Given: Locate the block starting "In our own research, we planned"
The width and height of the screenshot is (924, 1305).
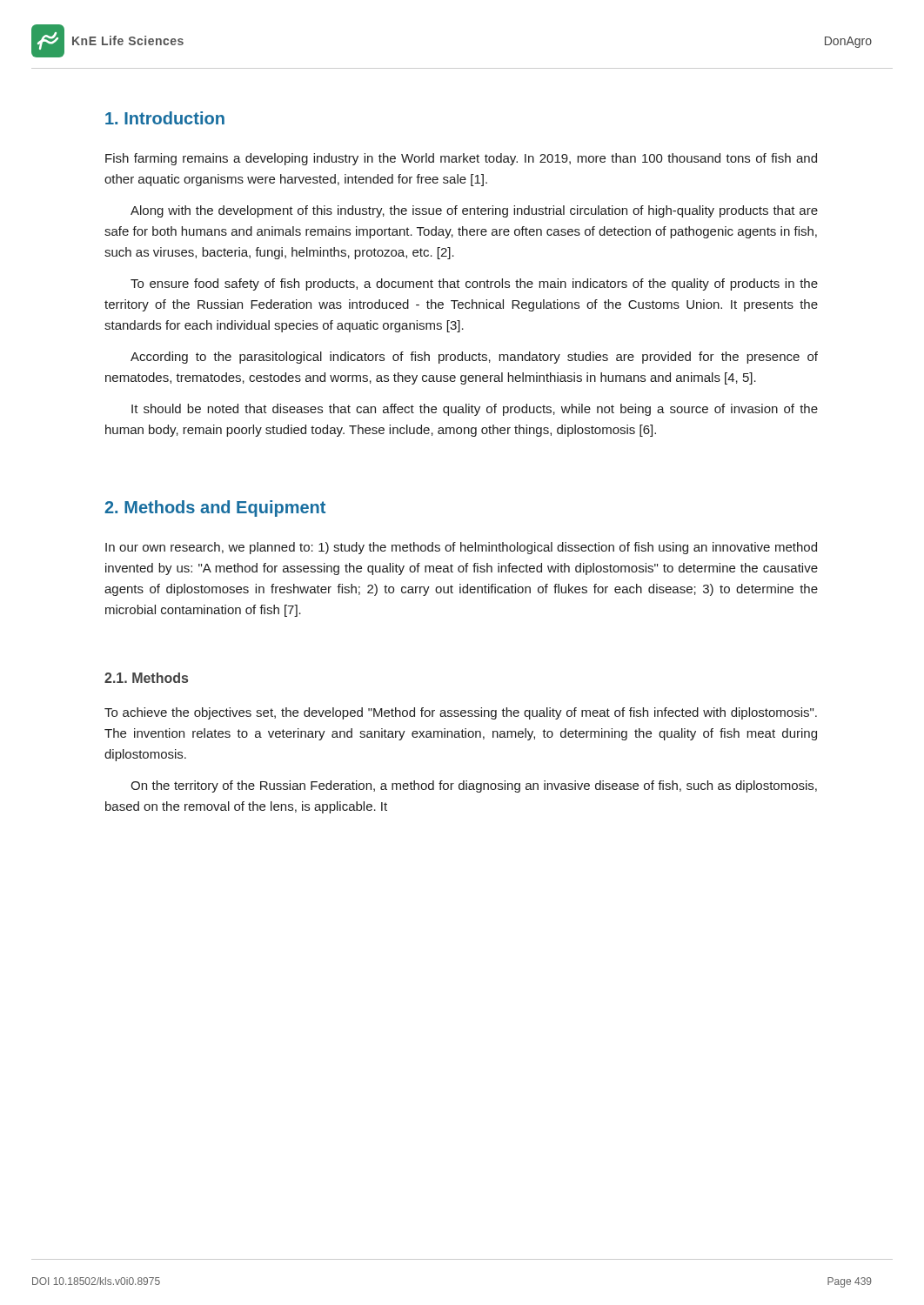Looking at the screenshot, I should 461,579.
